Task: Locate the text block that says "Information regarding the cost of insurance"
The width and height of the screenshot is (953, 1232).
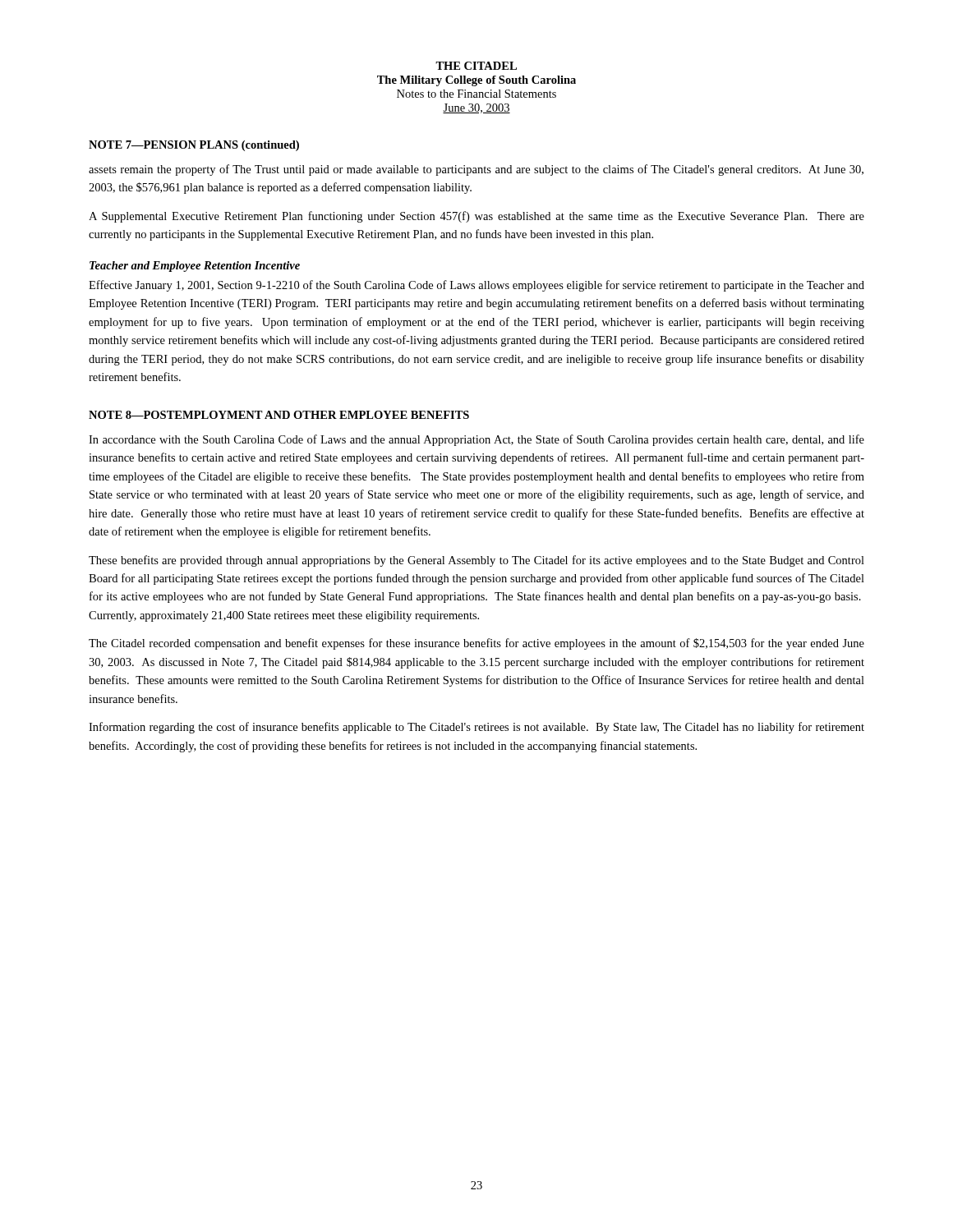Action: tap(476, 736)
